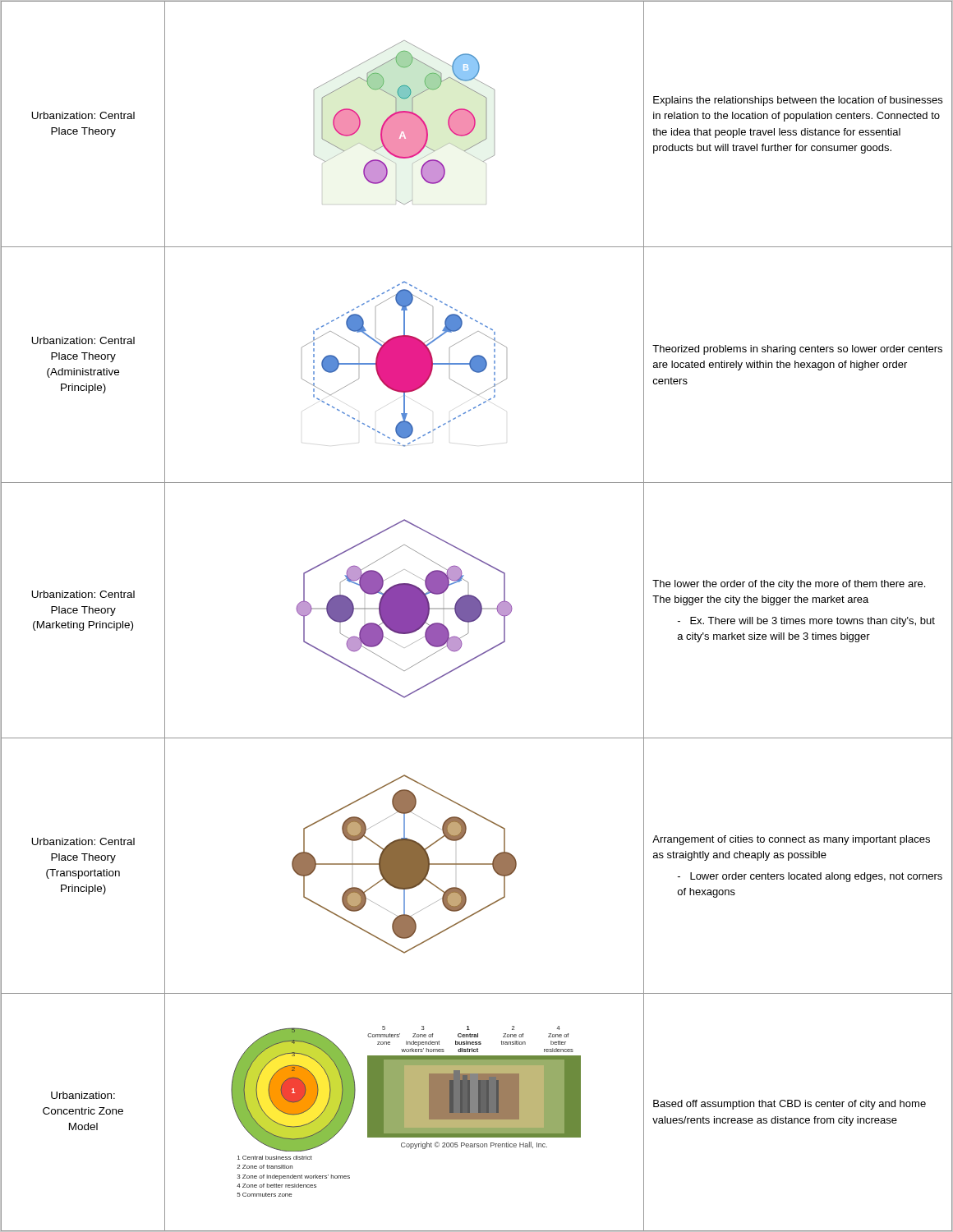The height and width of the screenshot is (1232, 953).
Task: Find the block on this page that starts "Theorized problems in sharing centers so lower order"
Action: [x=798, y=364]
